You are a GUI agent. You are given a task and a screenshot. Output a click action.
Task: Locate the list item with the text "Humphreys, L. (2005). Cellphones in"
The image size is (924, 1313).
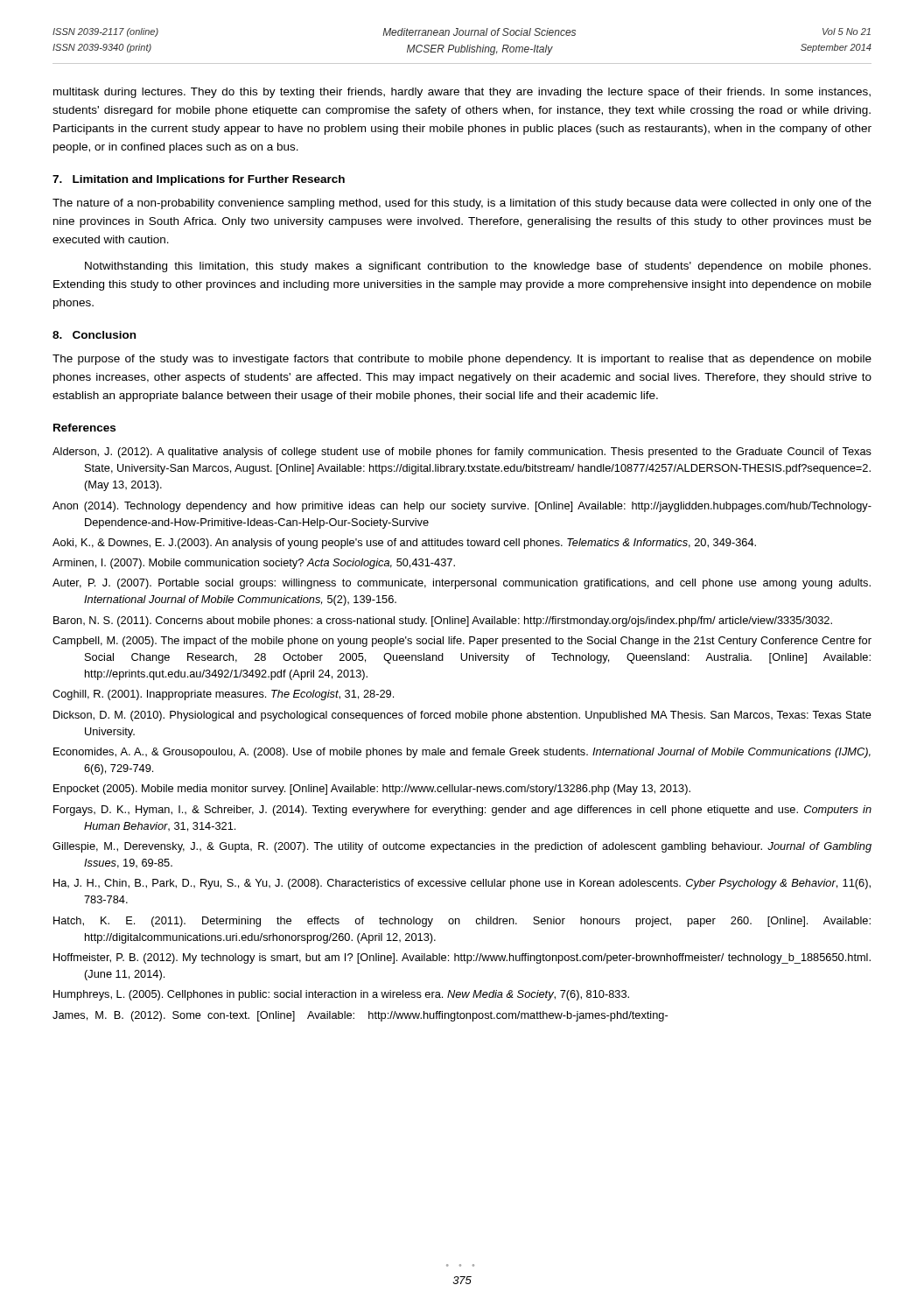click(x=341, y=994)
